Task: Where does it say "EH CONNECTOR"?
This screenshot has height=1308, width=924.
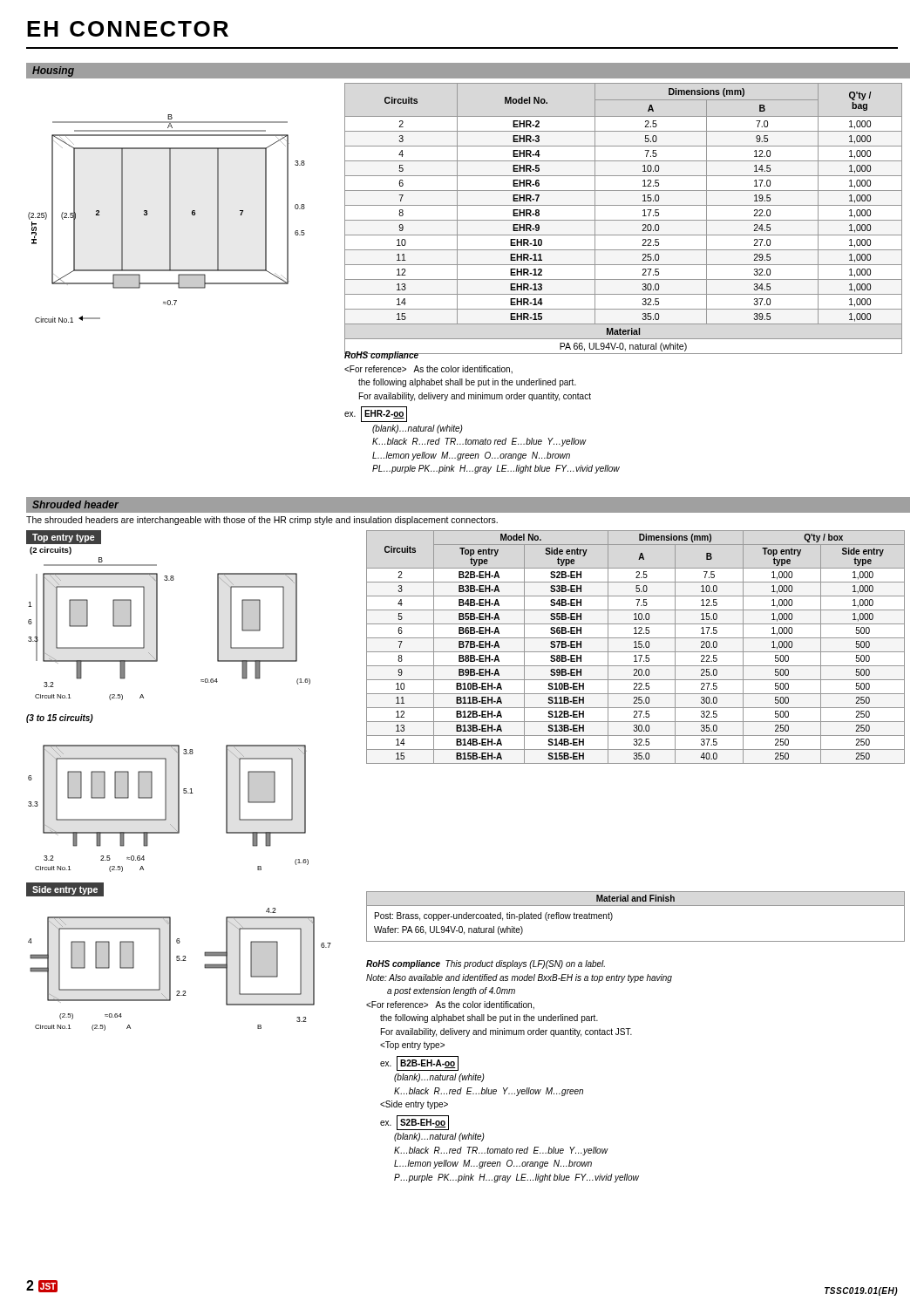Action: coord(128,29)
